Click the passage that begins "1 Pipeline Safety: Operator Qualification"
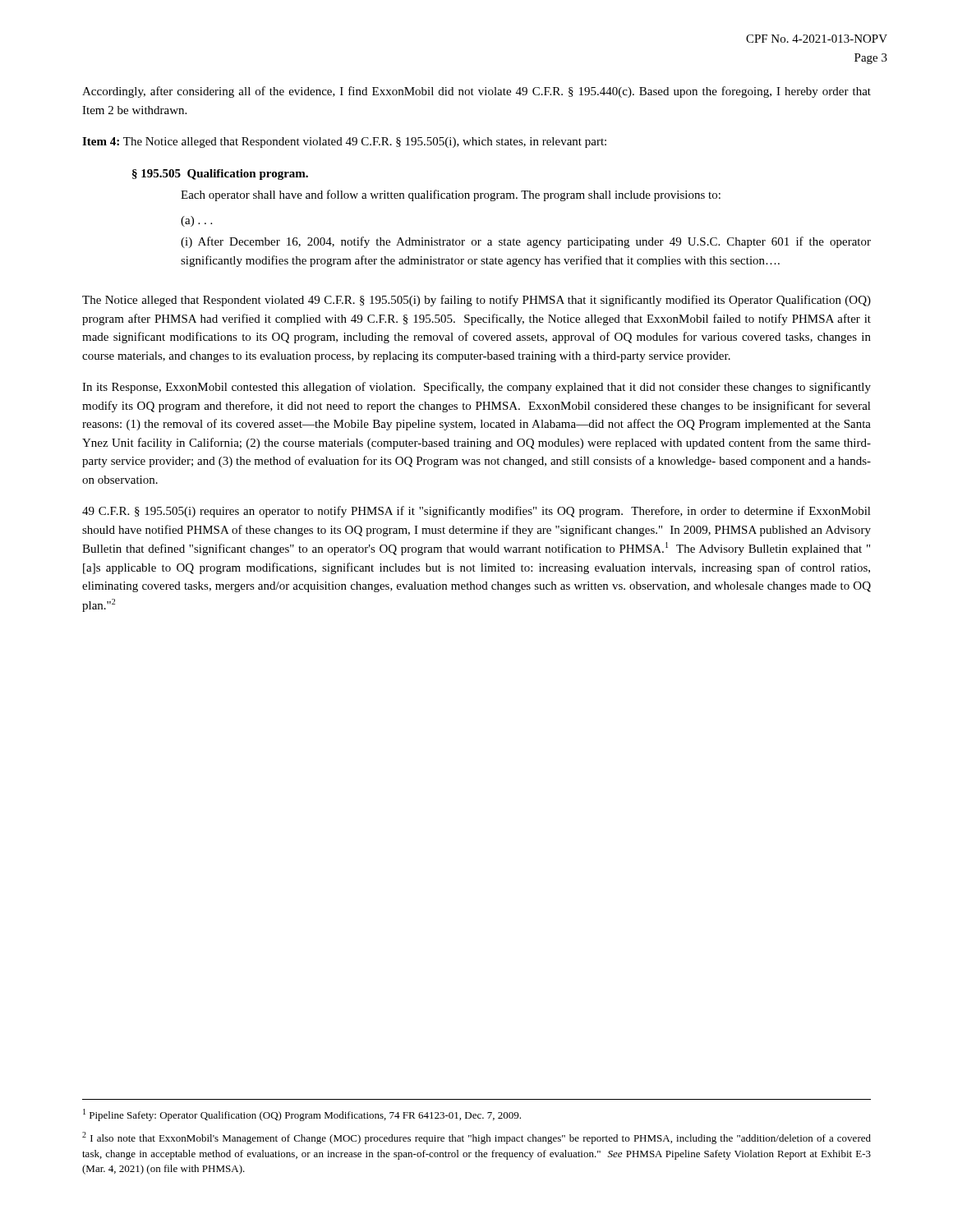 click(x=302, y=1114)
